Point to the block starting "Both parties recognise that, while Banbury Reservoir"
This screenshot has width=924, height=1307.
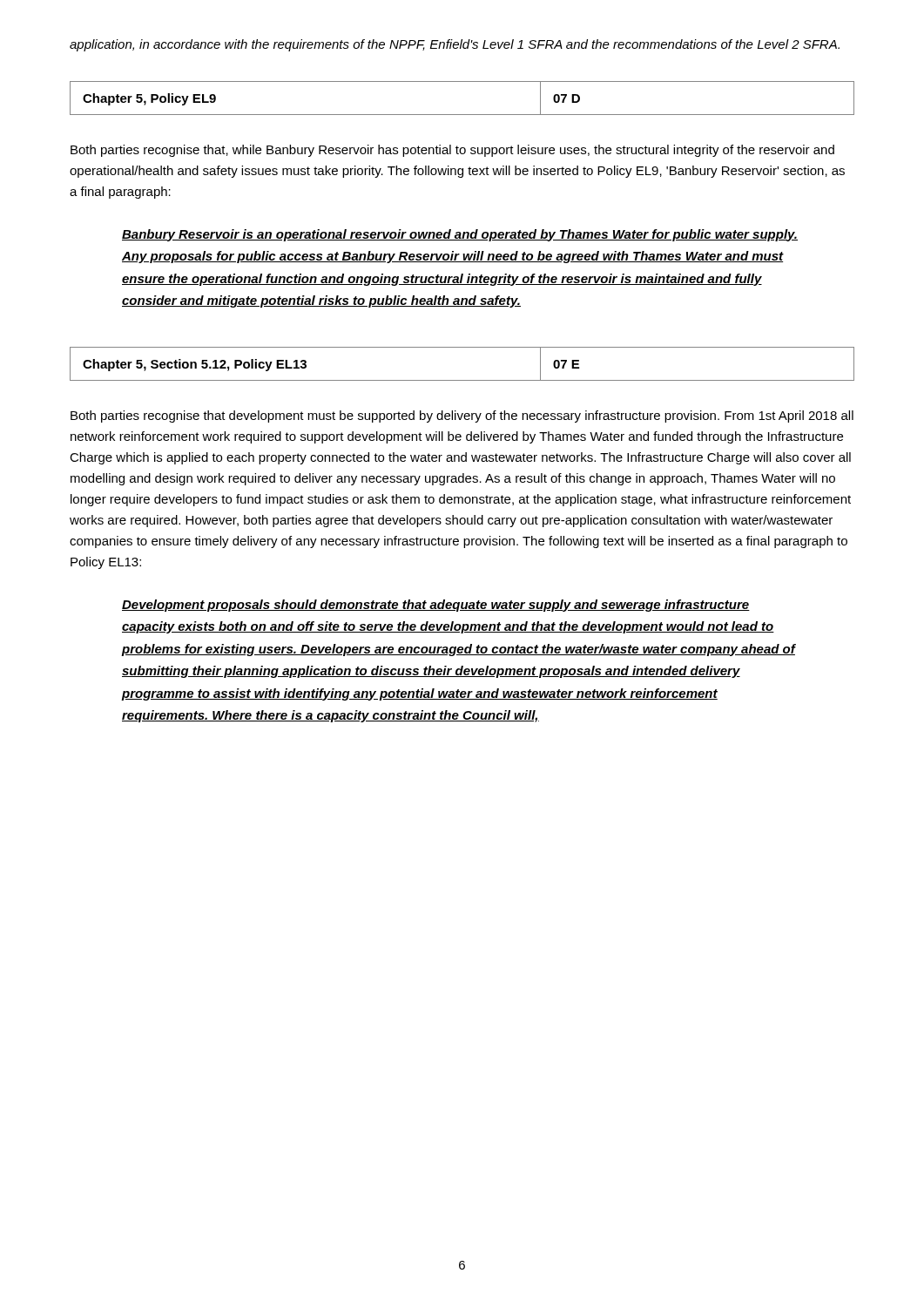coord(457,170)
